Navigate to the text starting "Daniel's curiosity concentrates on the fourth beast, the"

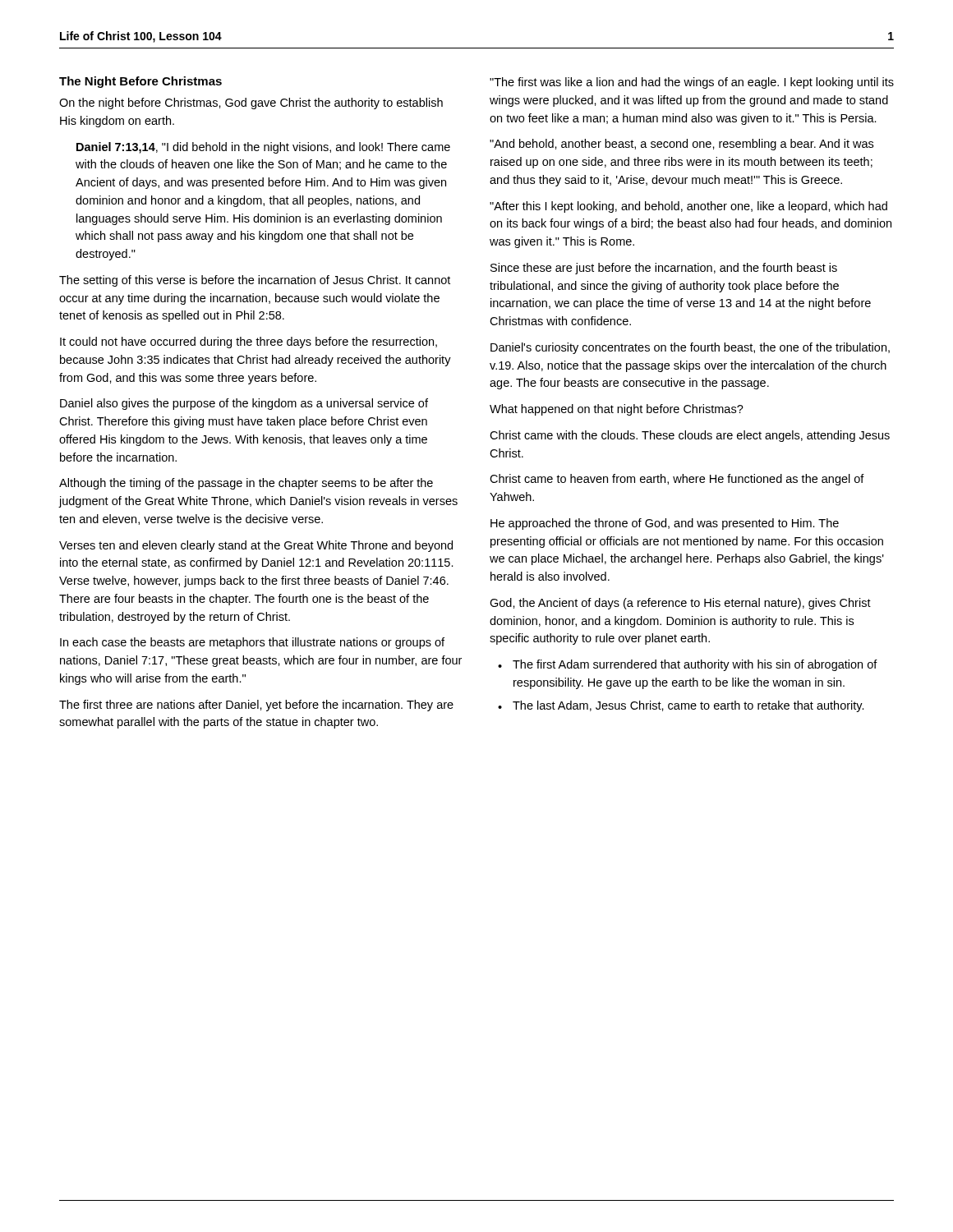690,365
